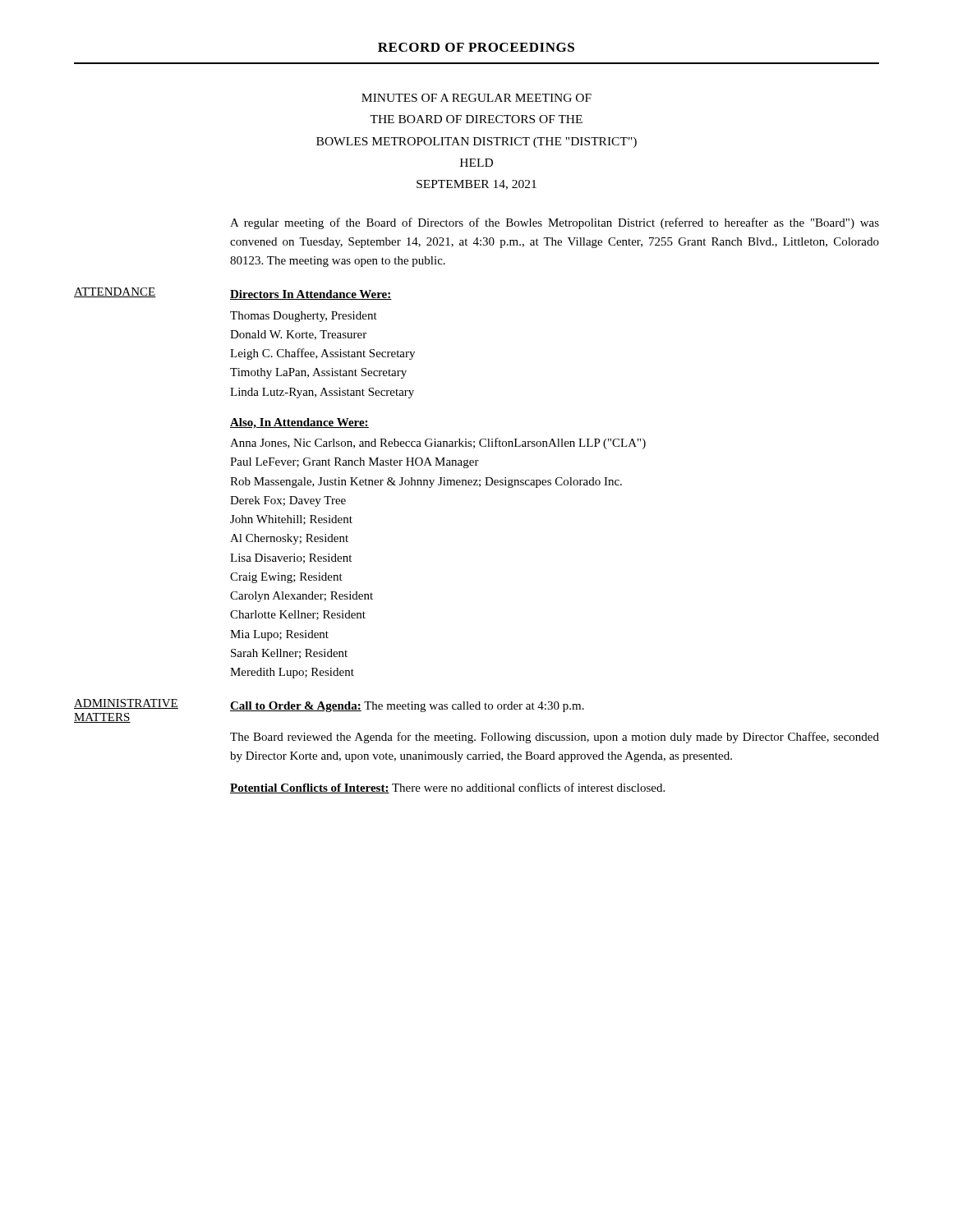
Task: Locate the block of text that opens with "Potential Conflicts of Interest: There were no"
Action: click(448, 788)
